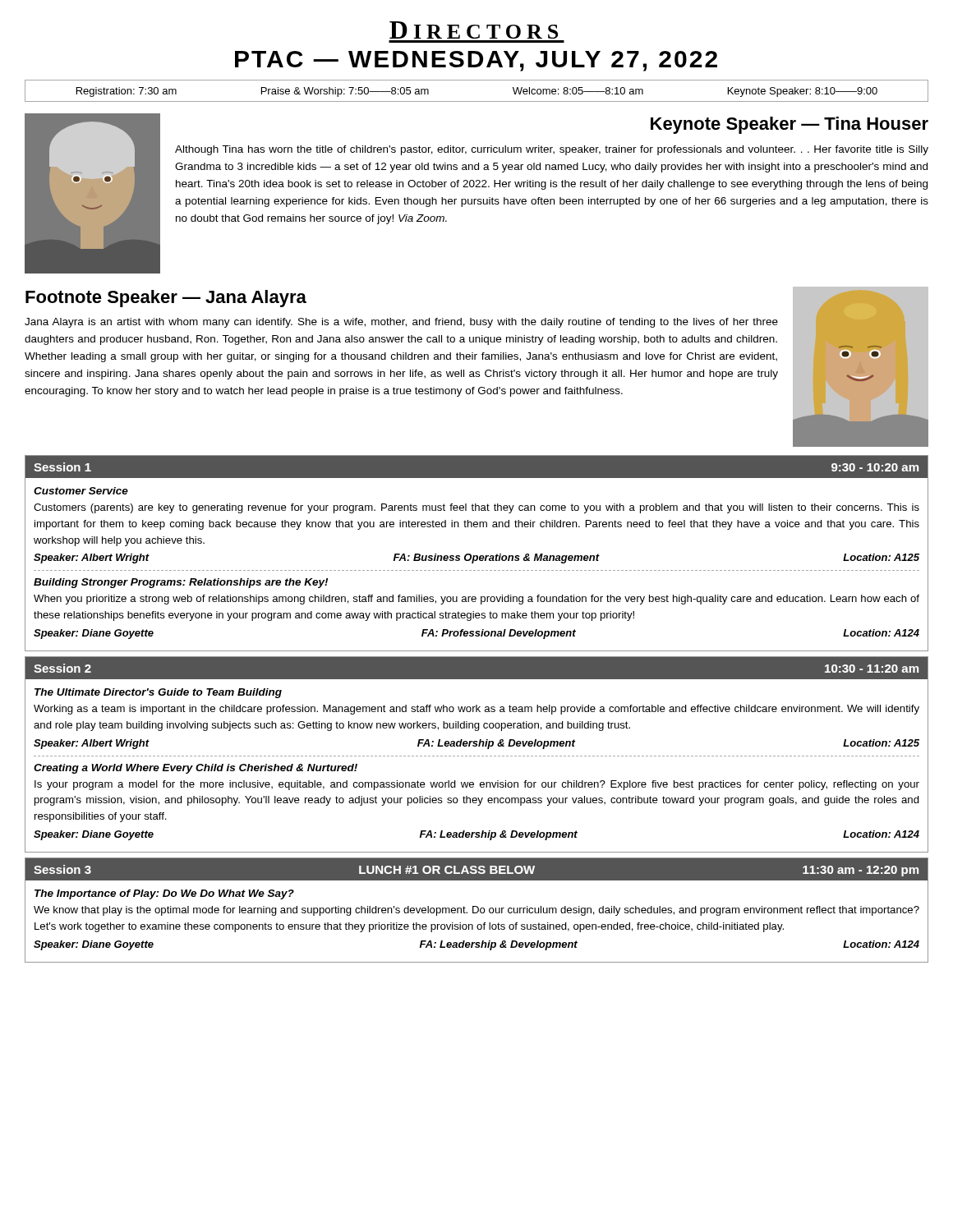Image resolution: width=953 pixels, height=1232 pixels.
Task: Find the table that mentions "Session 3 LUNCH"
Action: (476, 910)
